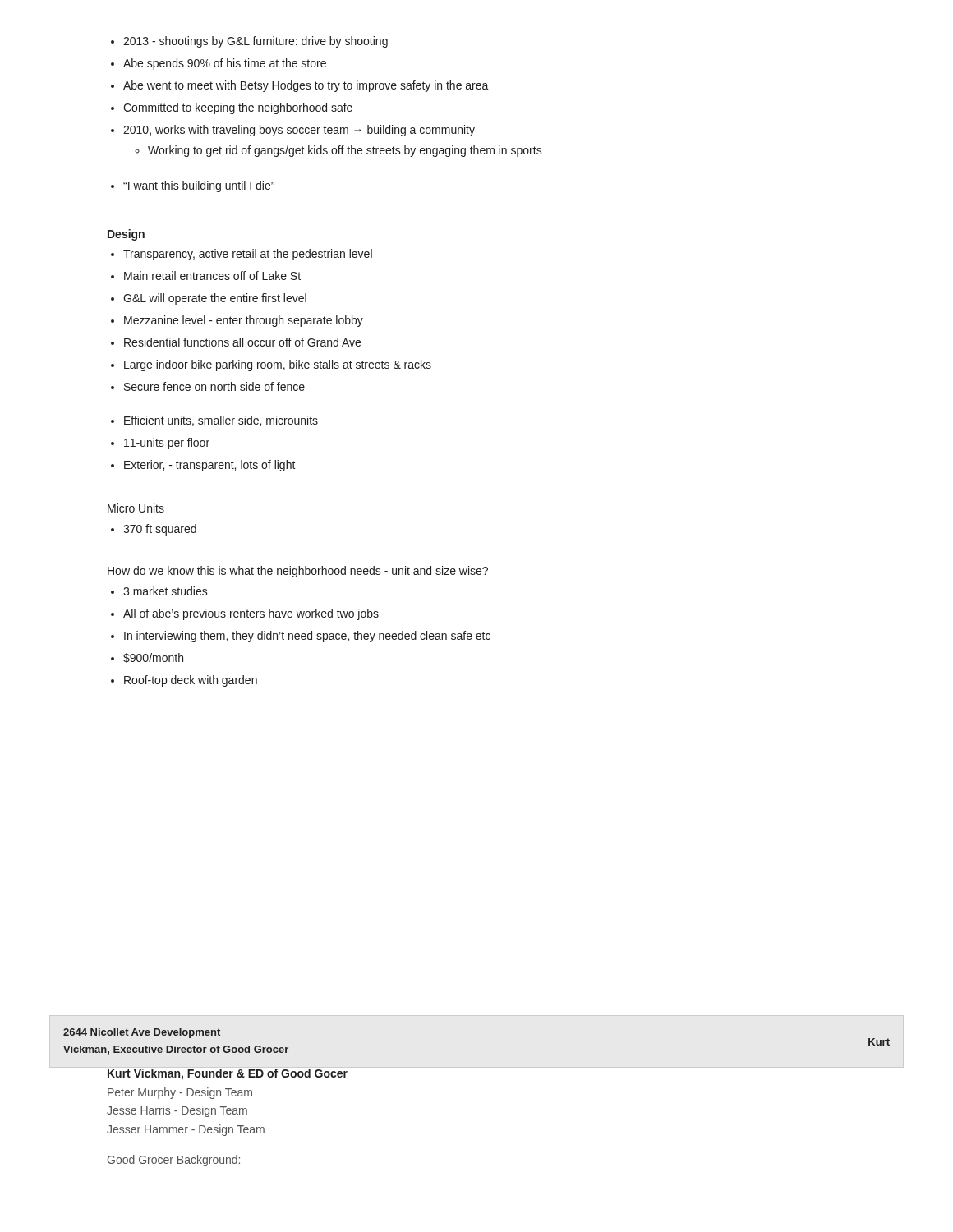
Task: Locate the text "Exterior, - transparent, lots of light"
Action: tap(210, 466)
